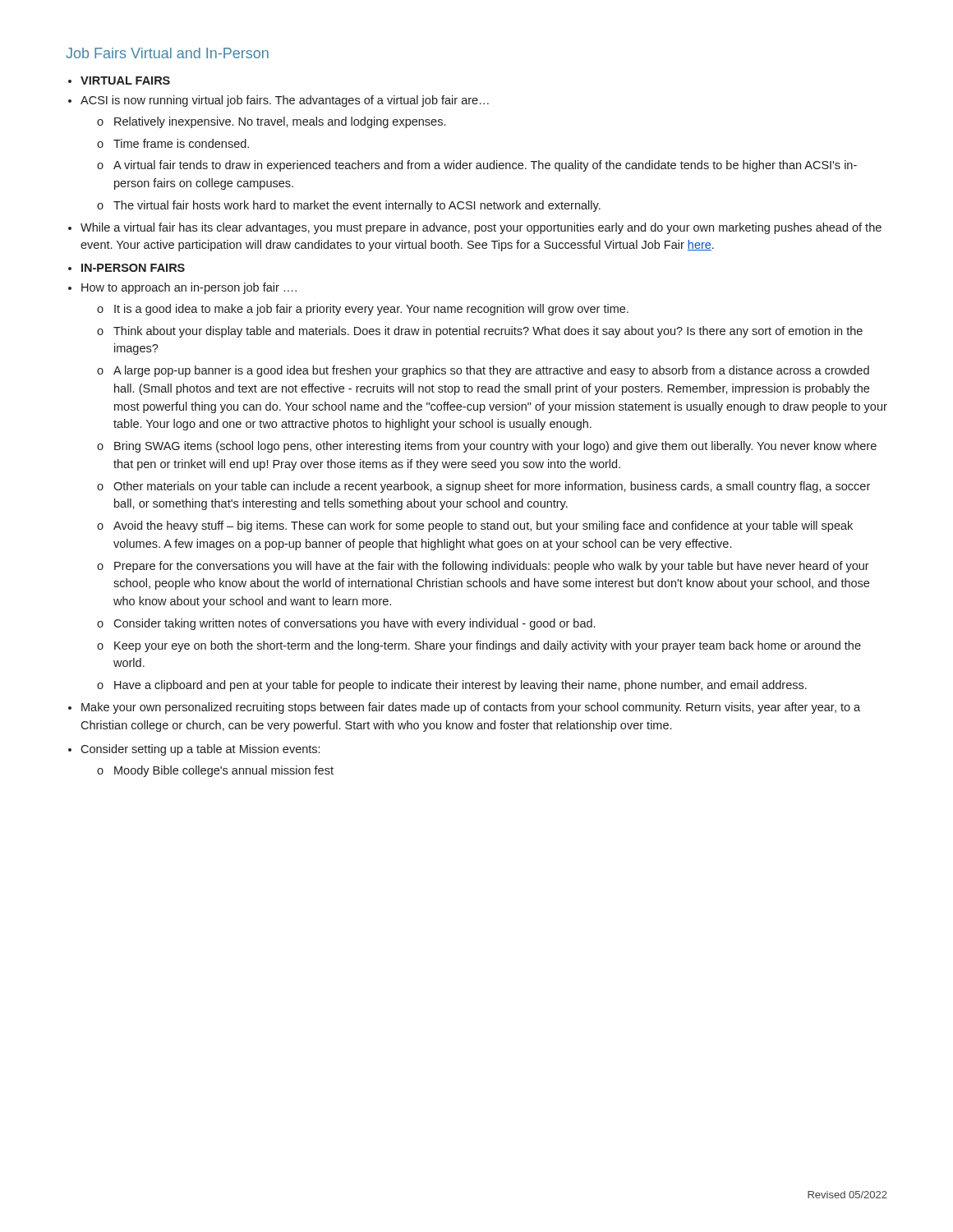
Task: Point to the block beginning "o Time frame"
Action: click(173, 144)
